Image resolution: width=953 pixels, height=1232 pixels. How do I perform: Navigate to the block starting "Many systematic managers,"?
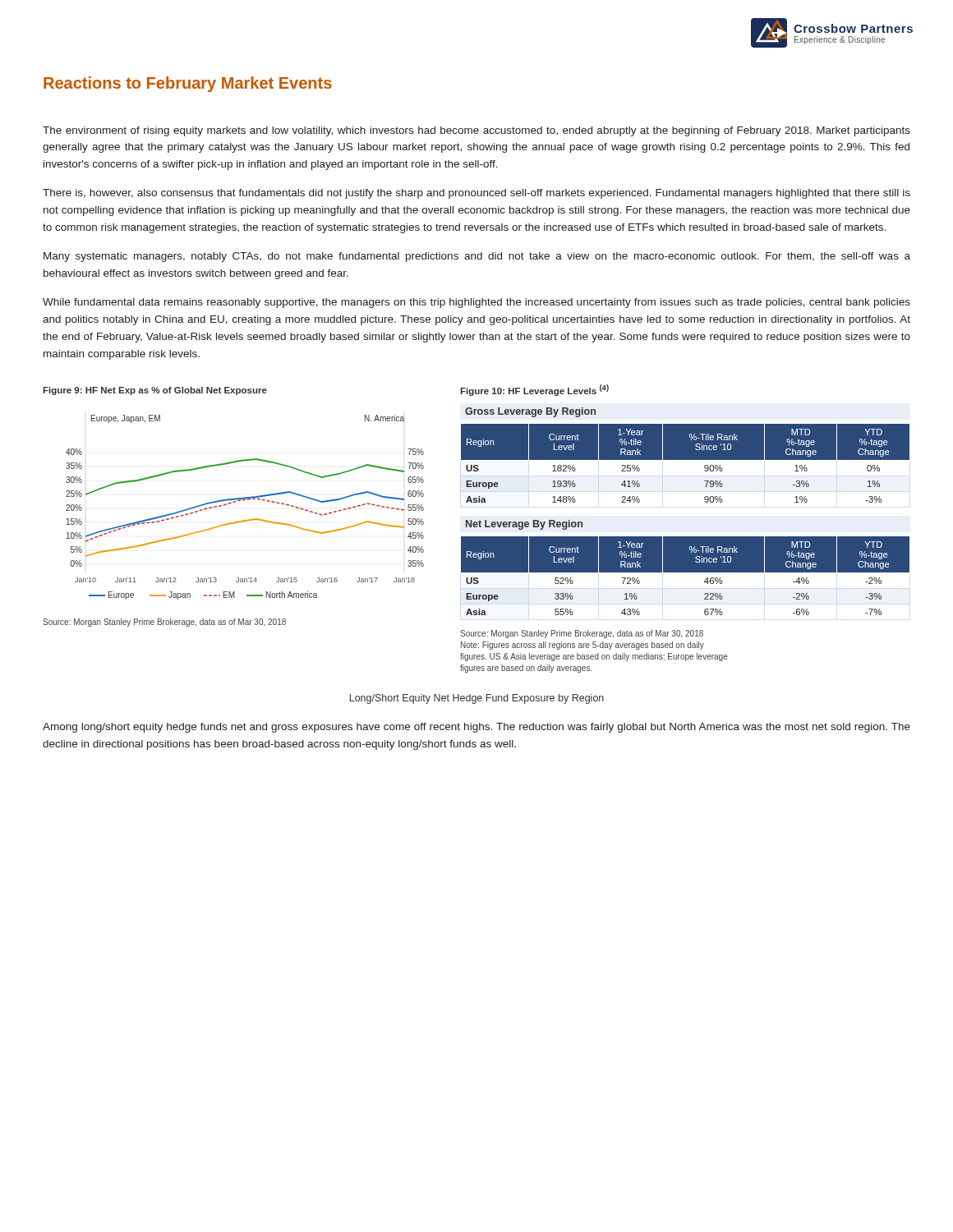[476, 265]
